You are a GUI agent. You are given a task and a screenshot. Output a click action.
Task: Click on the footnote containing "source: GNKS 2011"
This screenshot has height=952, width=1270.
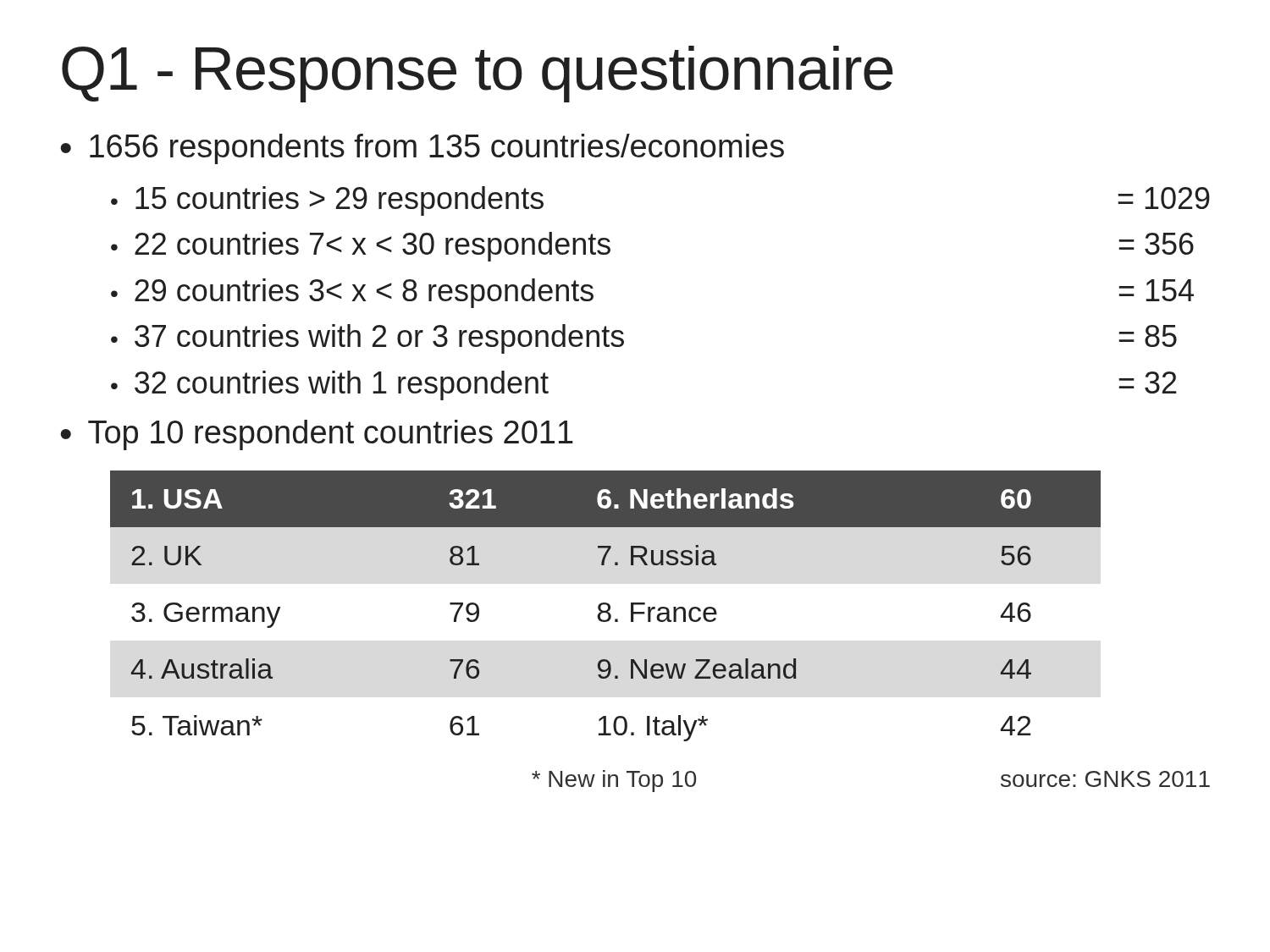point(1105,779)
